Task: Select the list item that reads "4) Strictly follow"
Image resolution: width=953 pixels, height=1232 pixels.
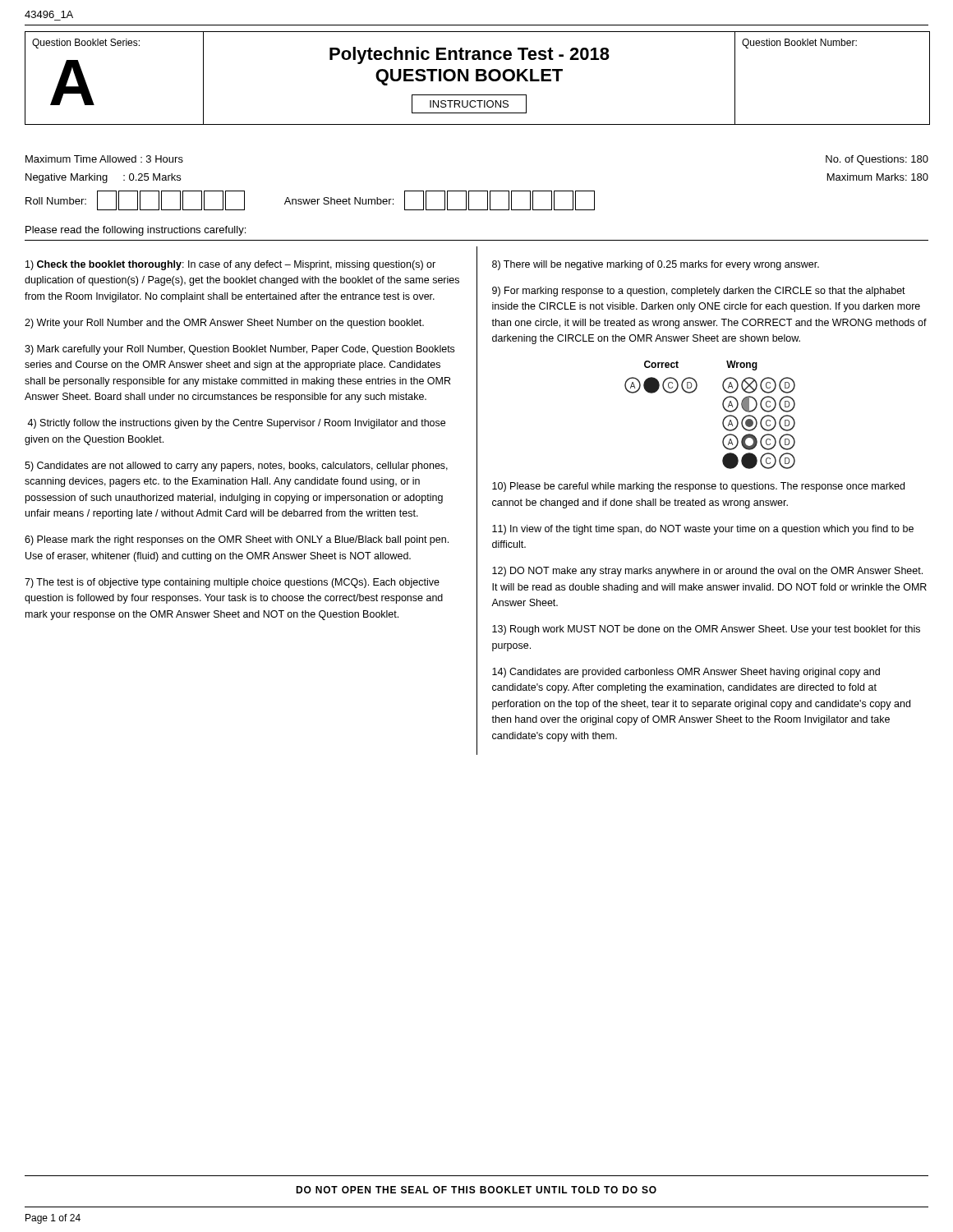Action: 243,432
